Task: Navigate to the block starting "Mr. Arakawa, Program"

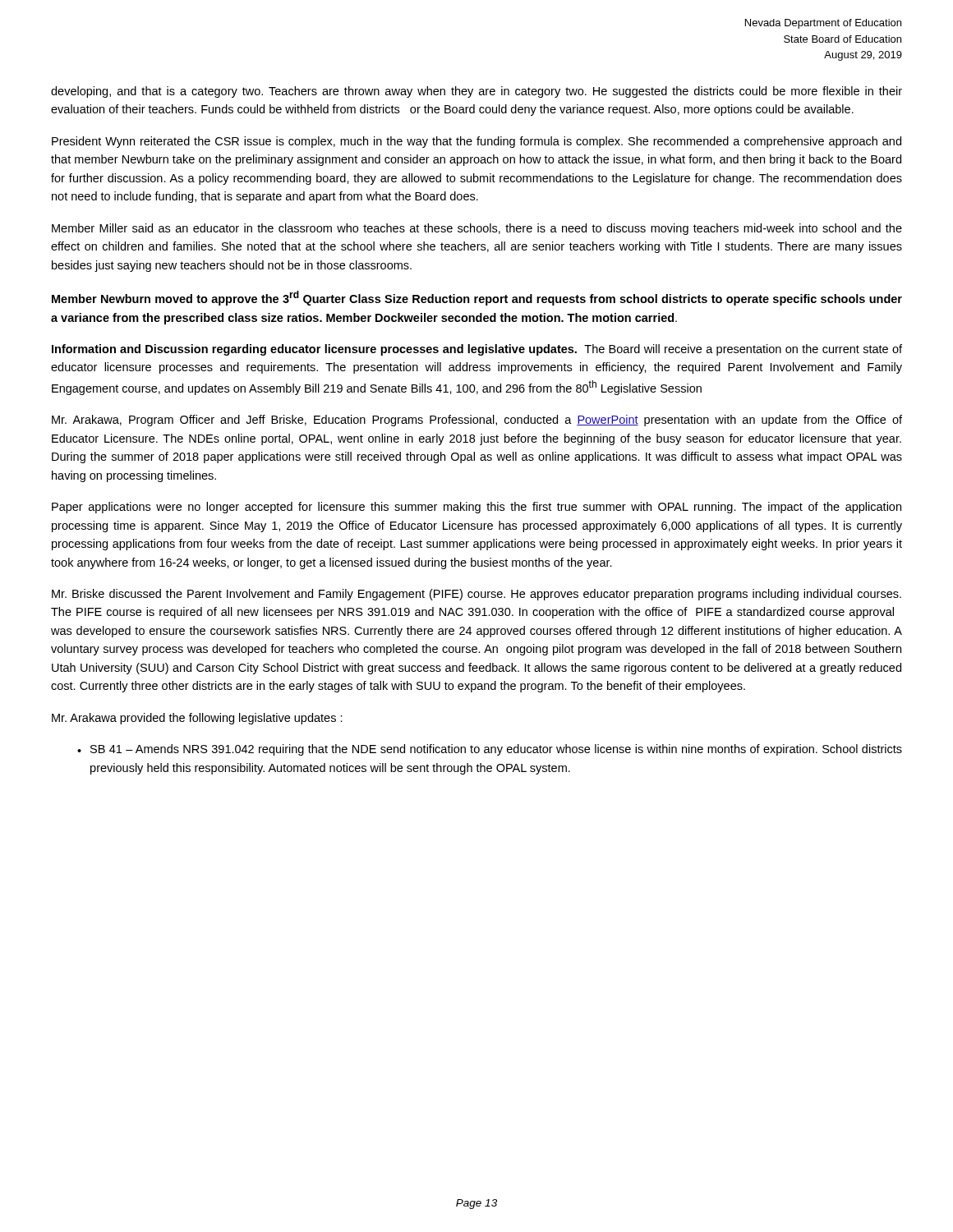Action: 476,448
